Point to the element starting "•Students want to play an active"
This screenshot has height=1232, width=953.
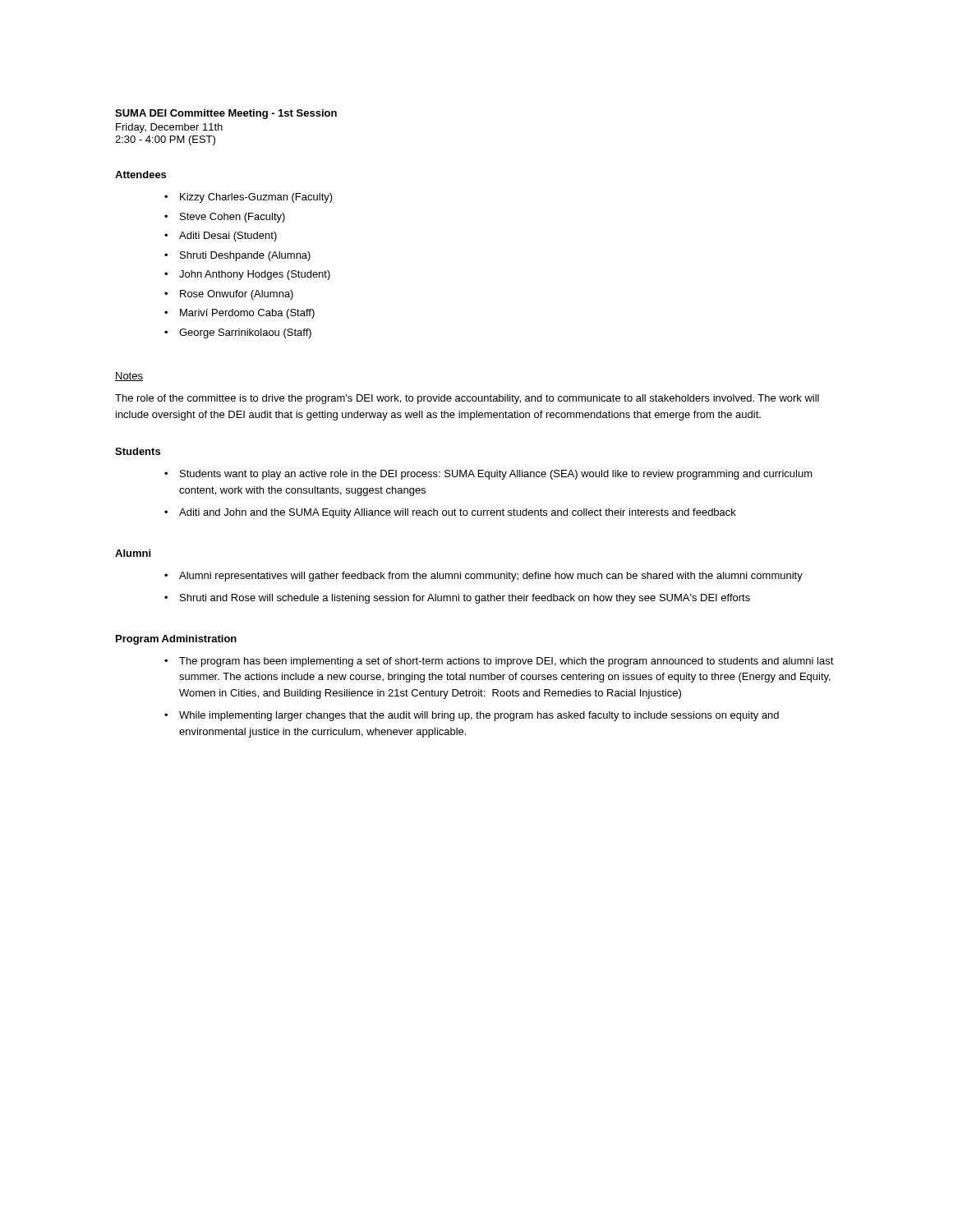pyautogui.click(x=501, y=482)
